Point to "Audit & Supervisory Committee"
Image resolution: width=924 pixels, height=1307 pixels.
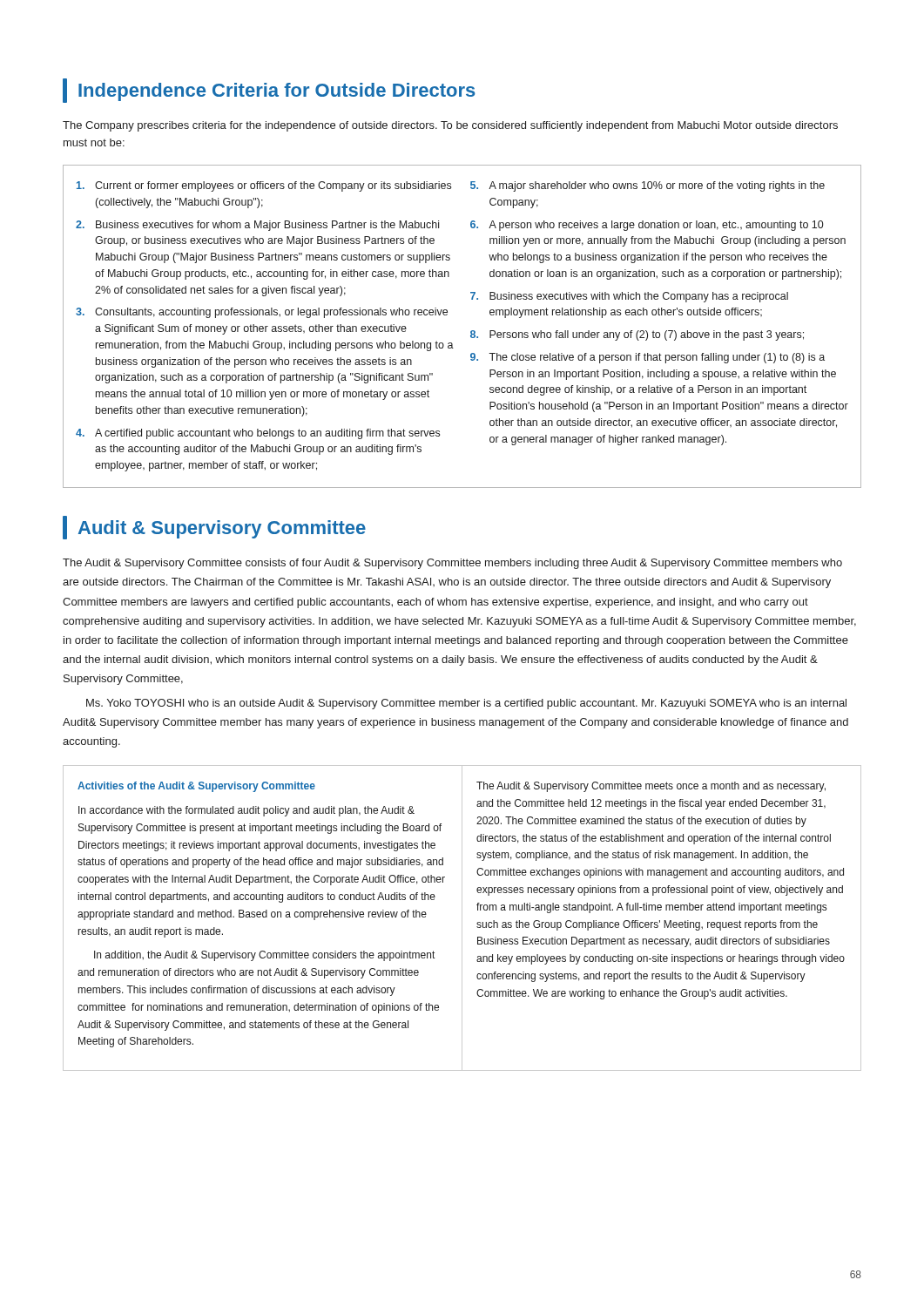(214, 528)
